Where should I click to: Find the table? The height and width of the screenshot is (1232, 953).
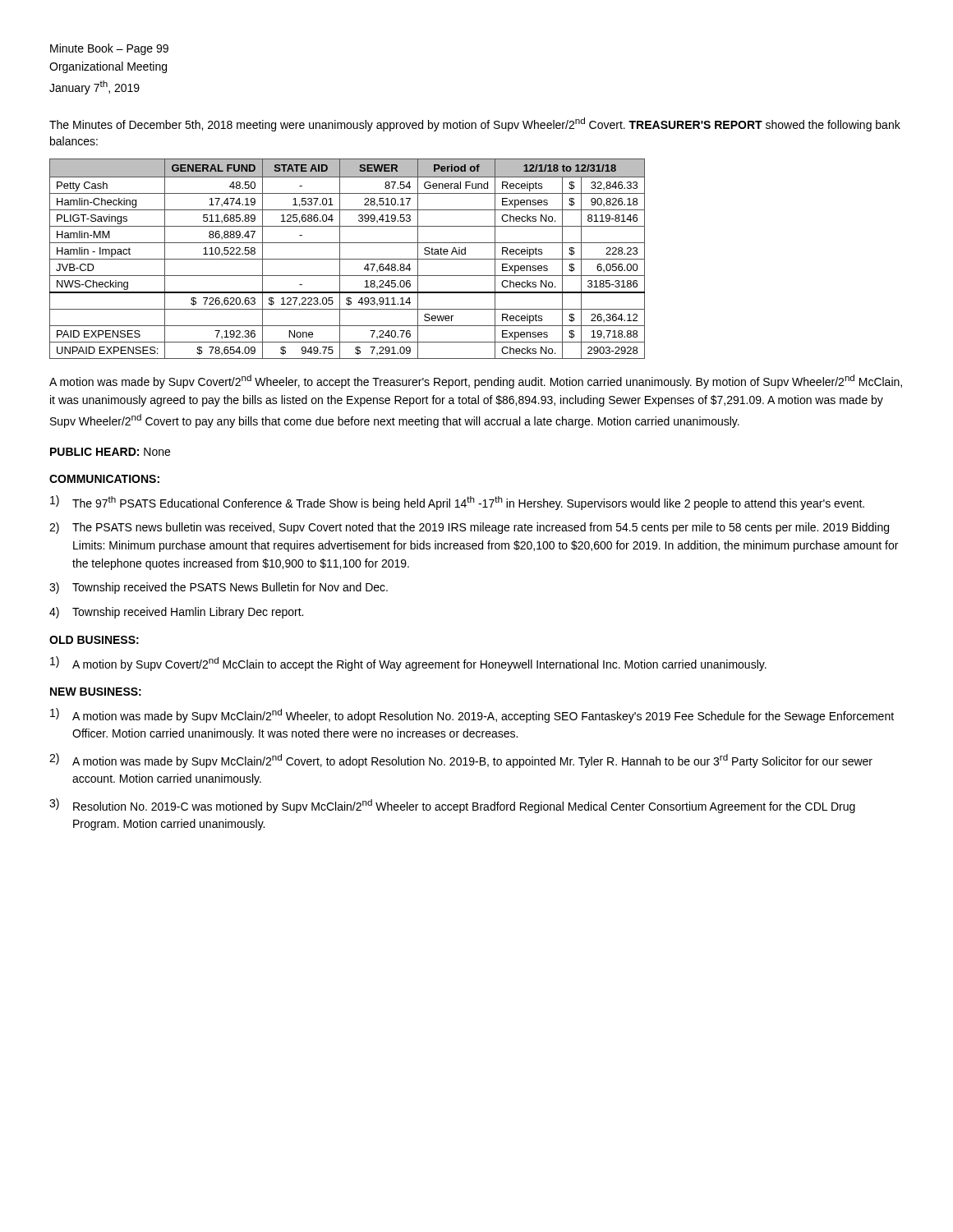476,259
